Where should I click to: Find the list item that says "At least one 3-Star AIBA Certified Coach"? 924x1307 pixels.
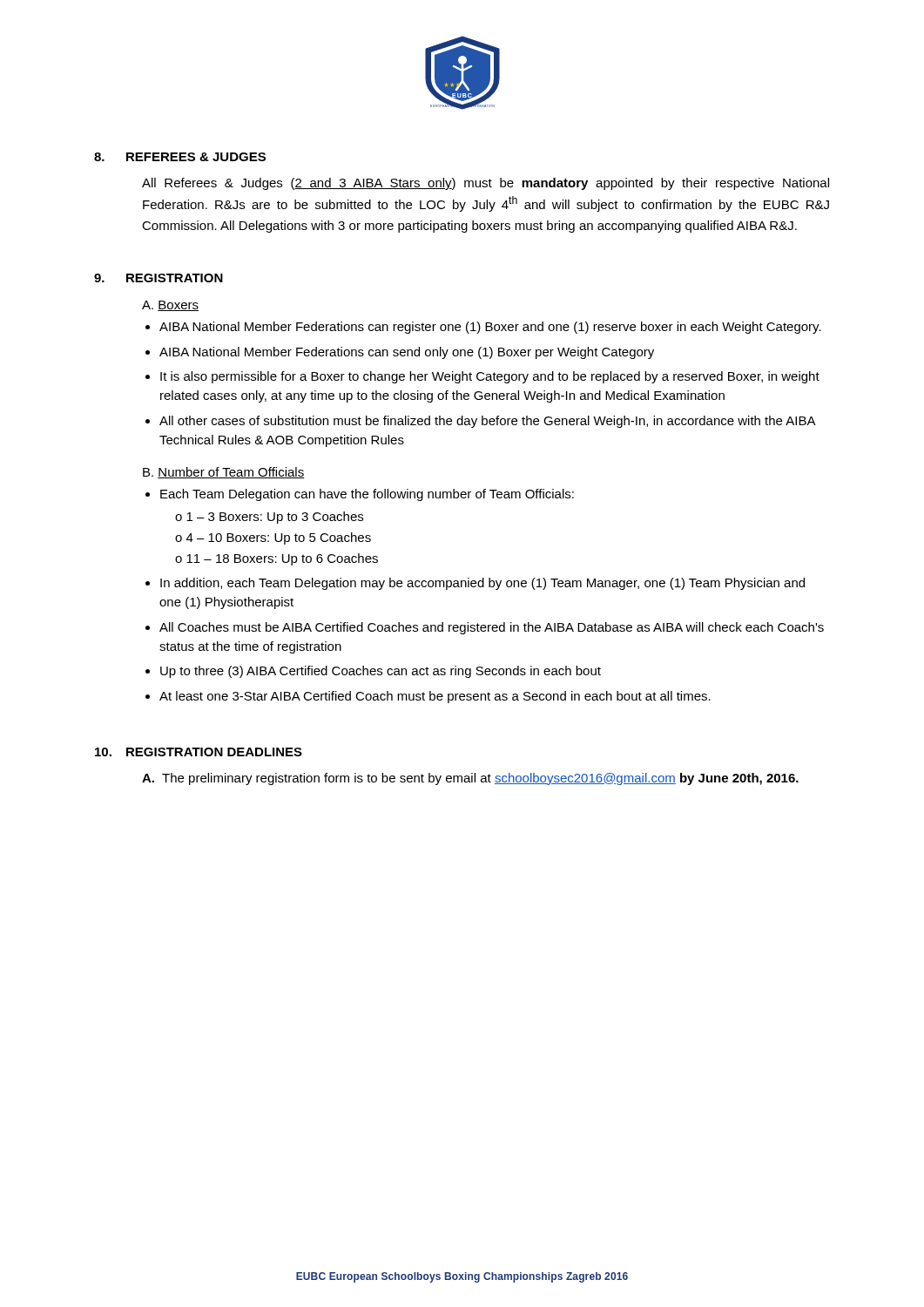click(435, 696)
